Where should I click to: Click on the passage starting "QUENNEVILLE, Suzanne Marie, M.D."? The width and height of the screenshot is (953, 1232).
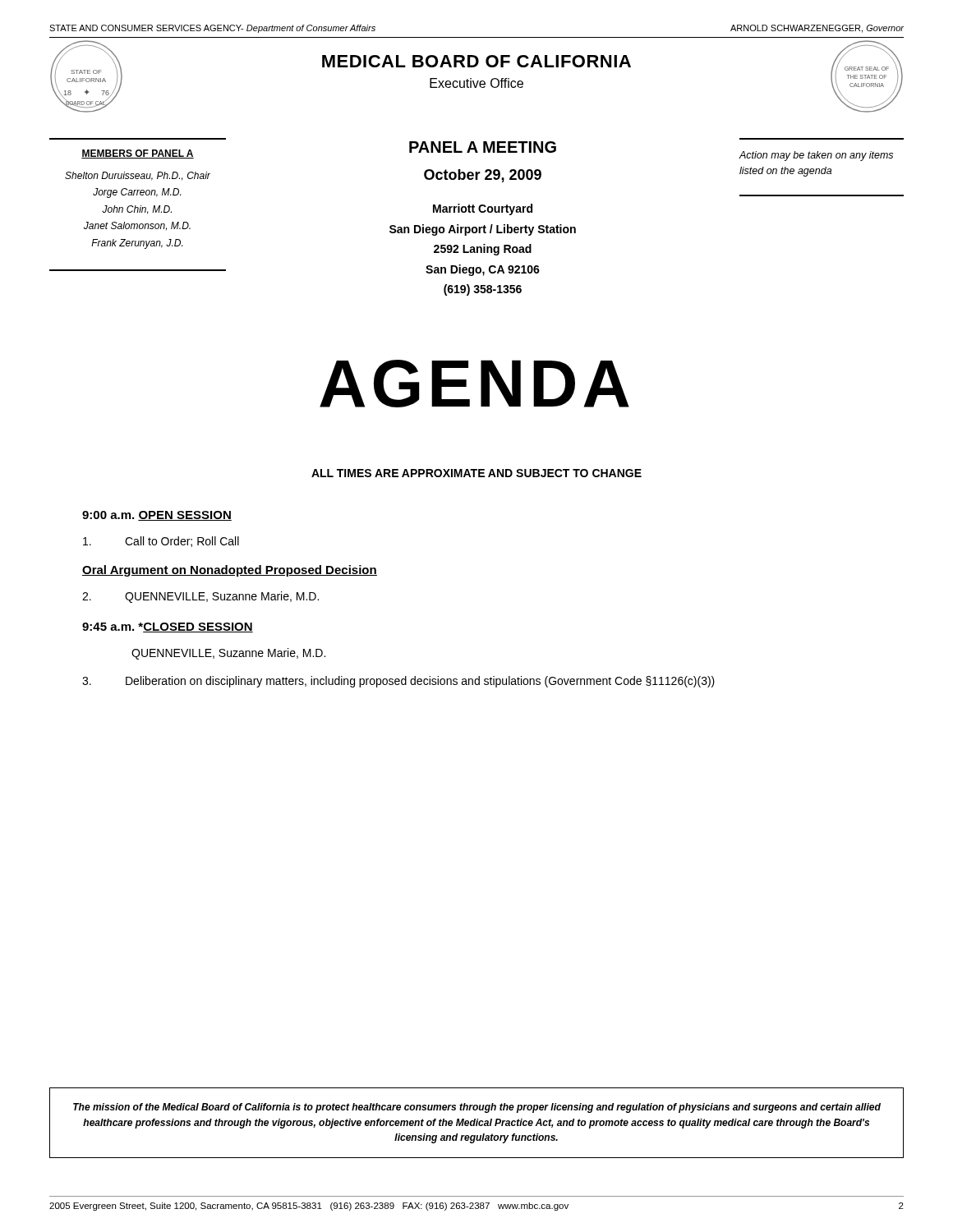(229, 653)
